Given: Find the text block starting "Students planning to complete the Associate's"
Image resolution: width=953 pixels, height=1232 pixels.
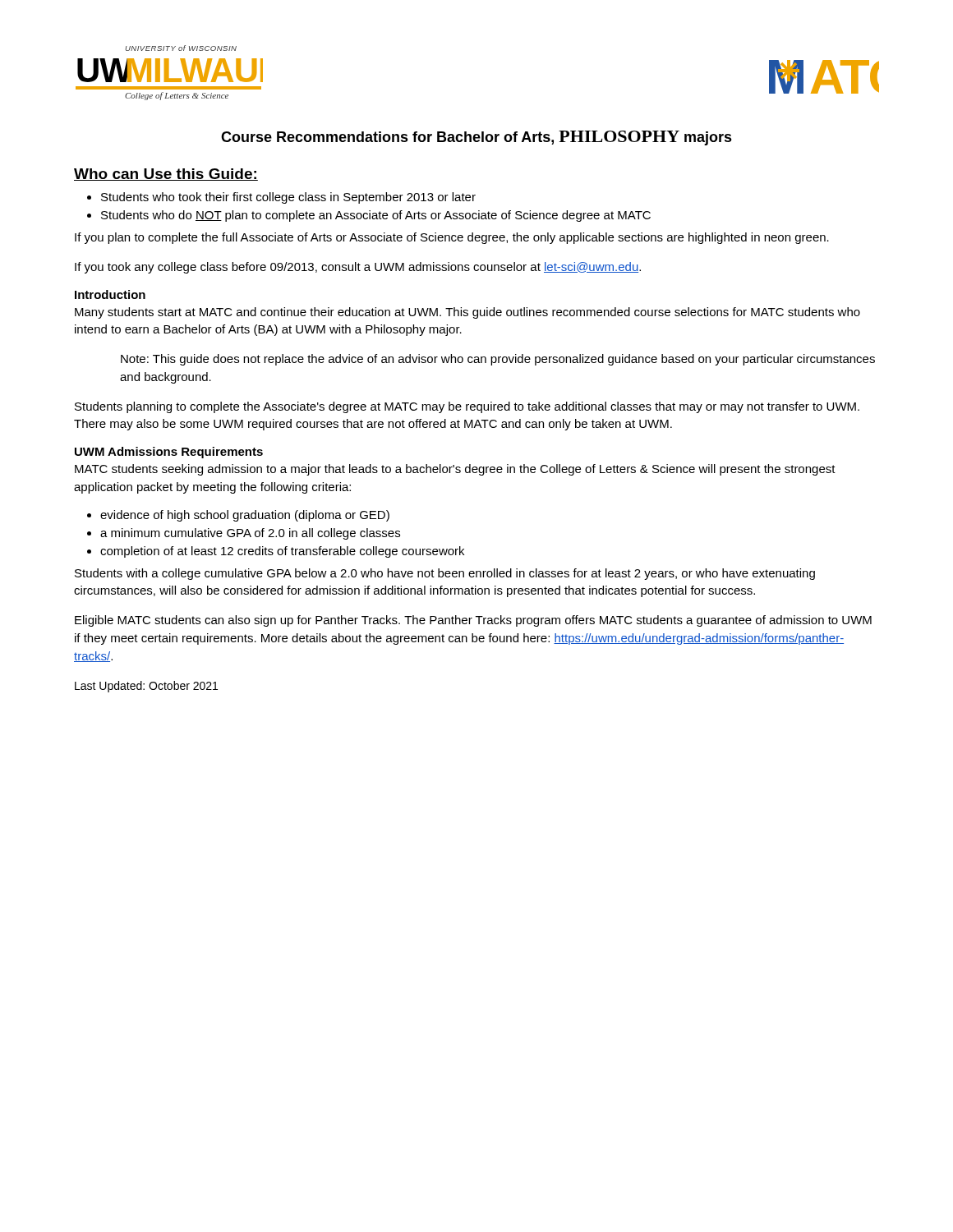Looking at the screenshot, I should tap(467, 415).
